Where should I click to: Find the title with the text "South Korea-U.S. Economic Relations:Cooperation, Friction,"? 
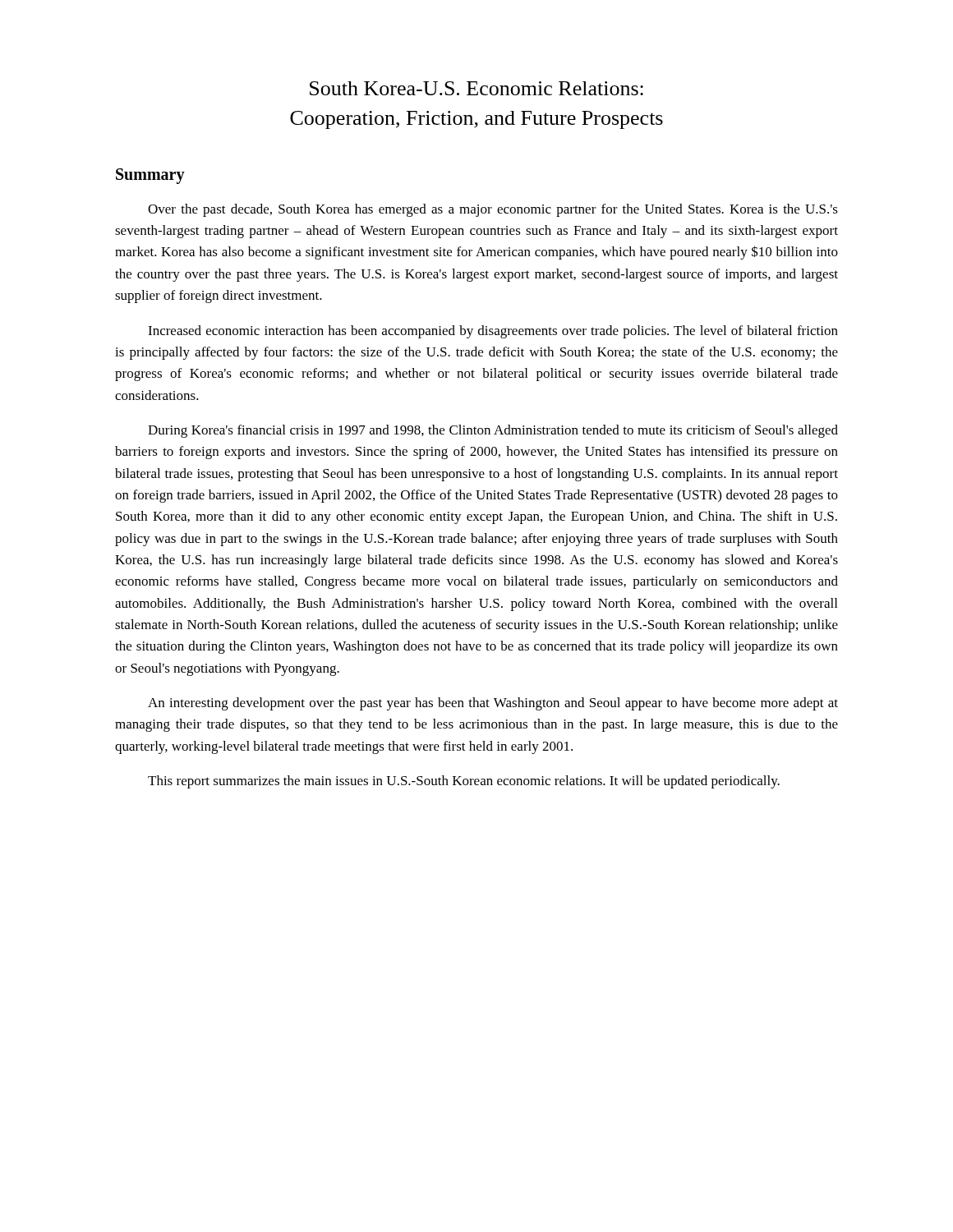tap(476, 104)
